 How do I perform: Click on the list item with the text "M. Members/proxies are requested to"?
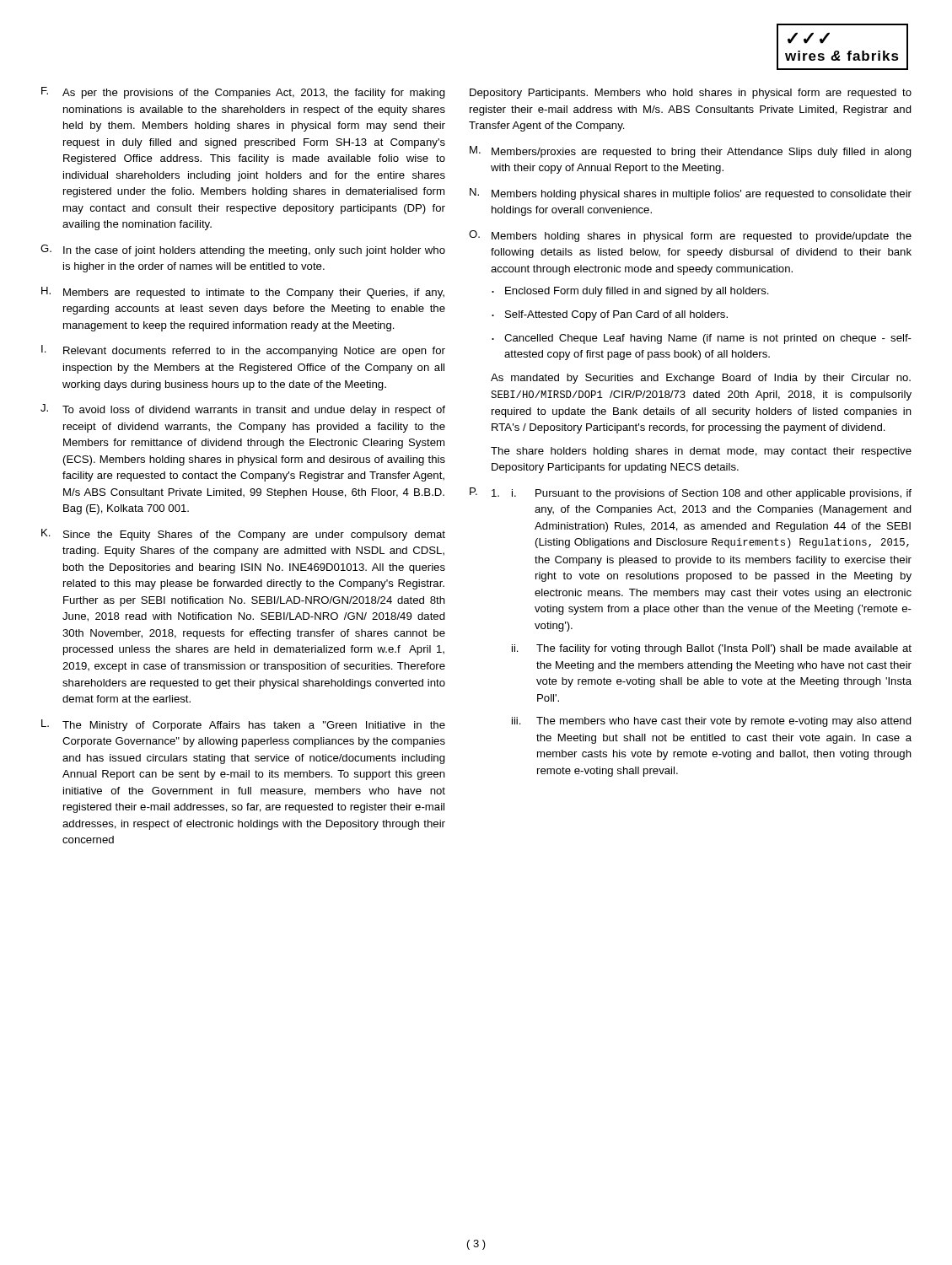coord(690,160)
